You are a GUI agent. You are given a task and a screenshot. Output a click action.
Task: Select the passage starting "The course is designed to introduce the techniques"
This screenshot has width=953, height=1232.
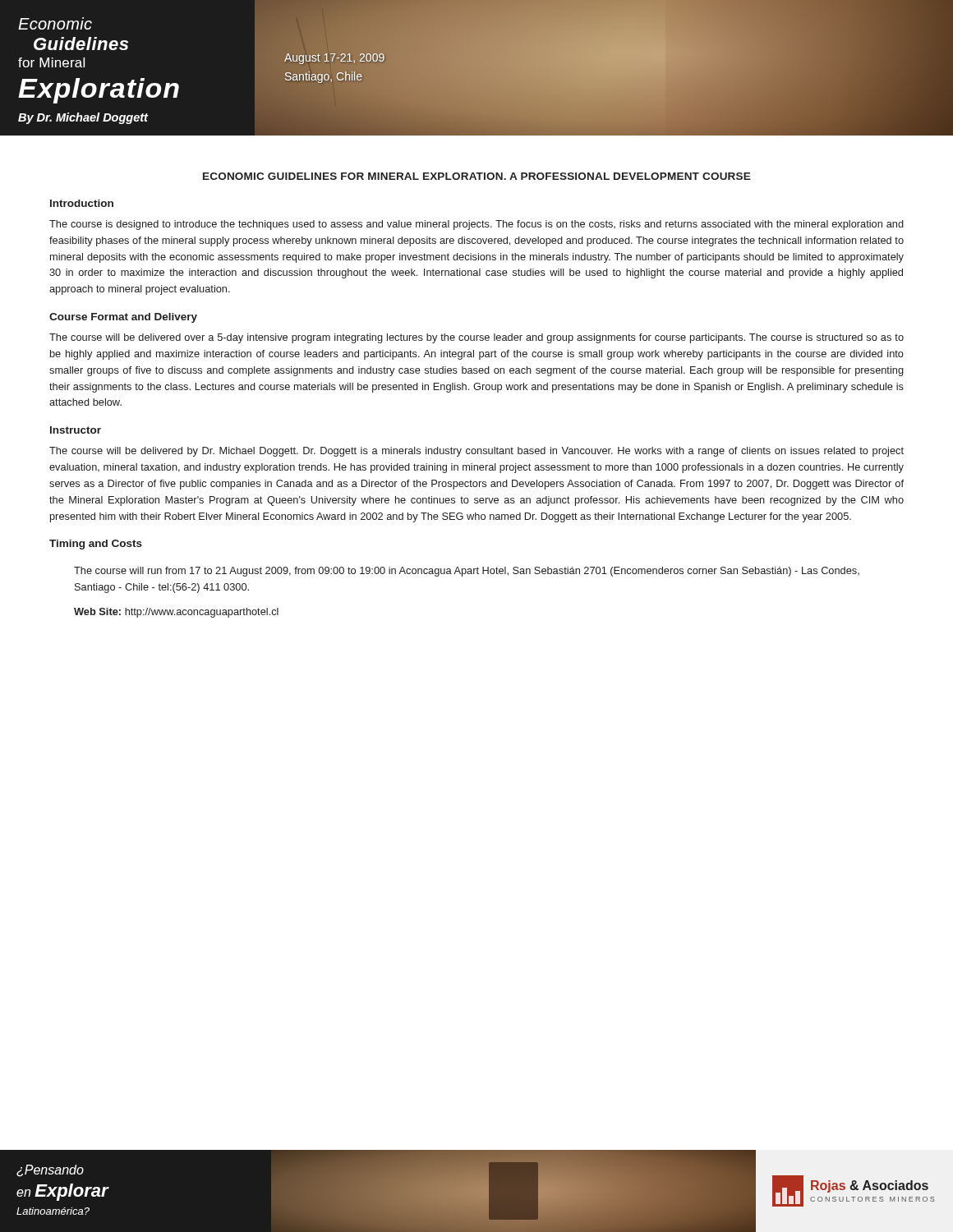click(x=476, y=256)
